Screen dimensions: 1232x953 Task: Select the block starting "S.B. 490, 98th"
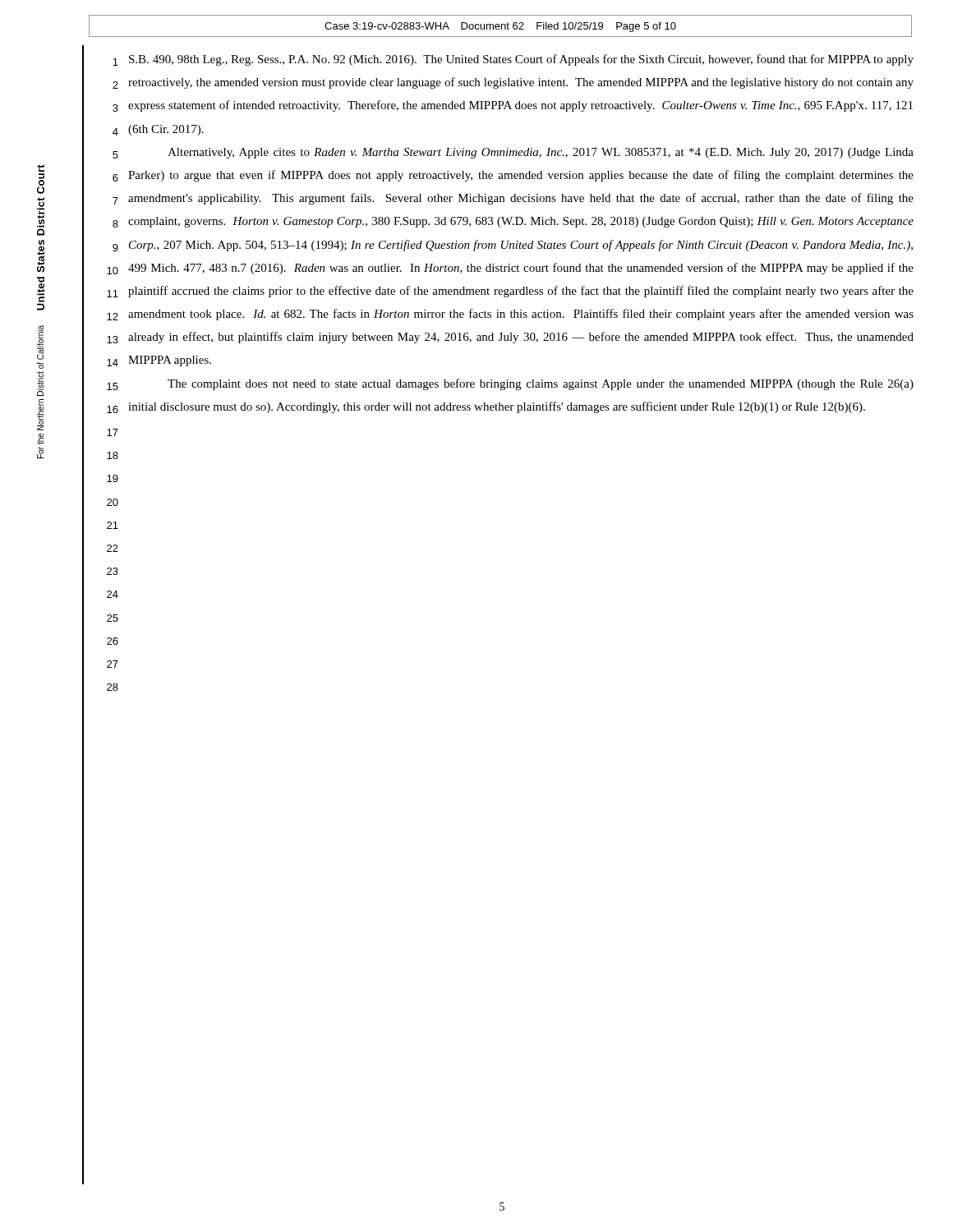point(521,94)
